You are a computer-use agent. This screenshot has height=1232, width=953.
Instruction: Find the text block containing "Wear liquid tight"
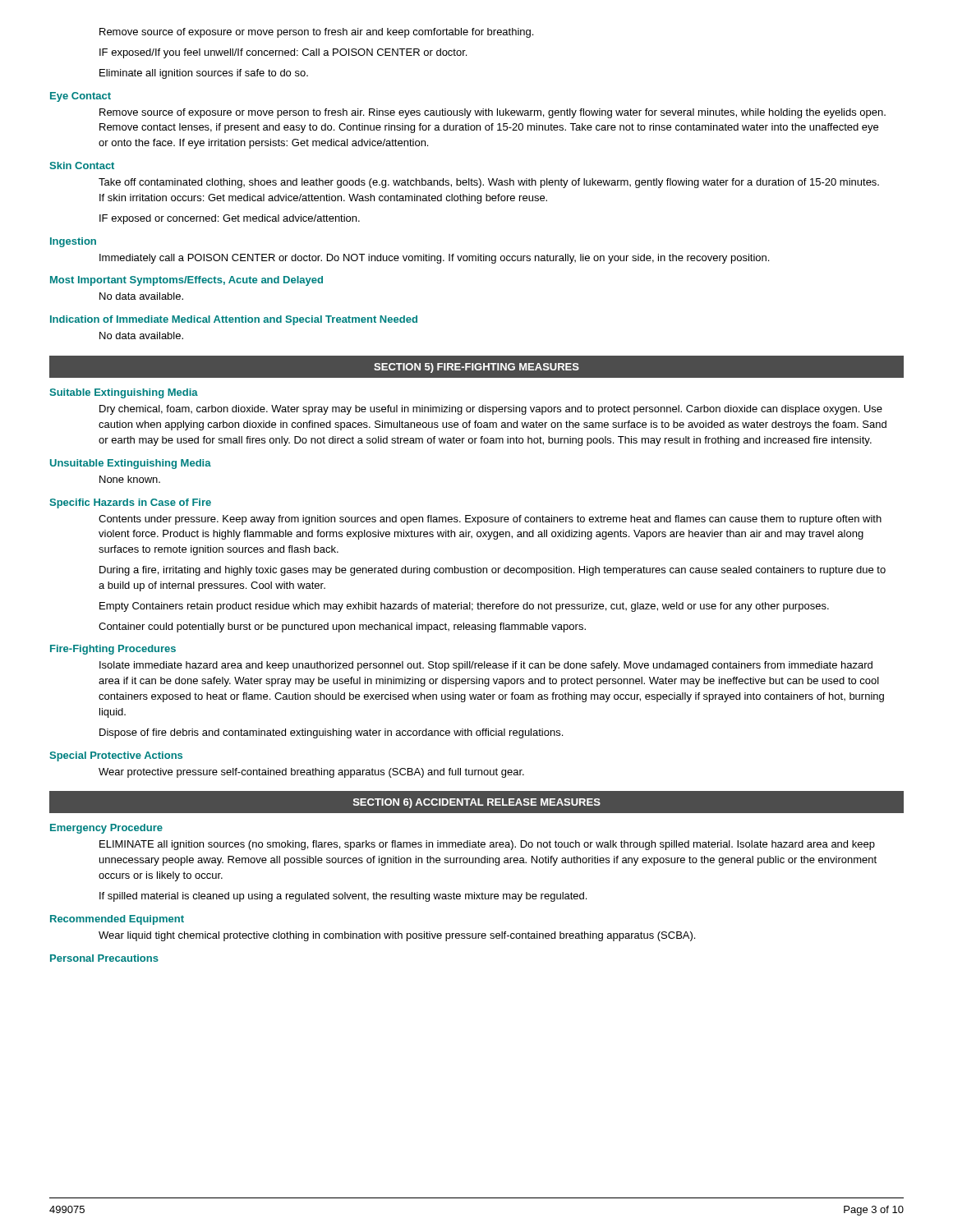(x=397, y=935)
